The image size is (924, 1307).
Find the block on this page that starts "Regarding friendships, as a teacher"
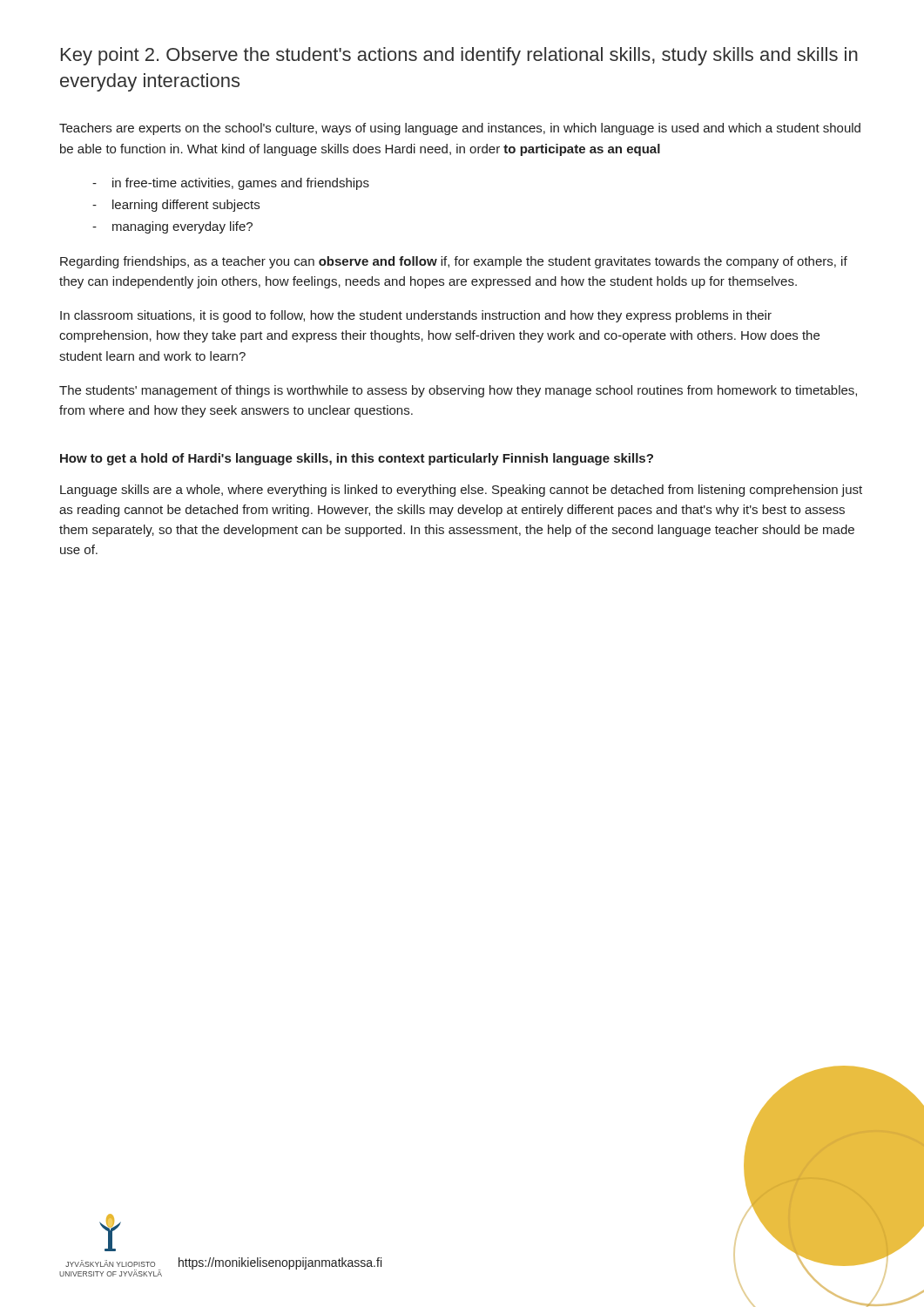click(453, 271)
